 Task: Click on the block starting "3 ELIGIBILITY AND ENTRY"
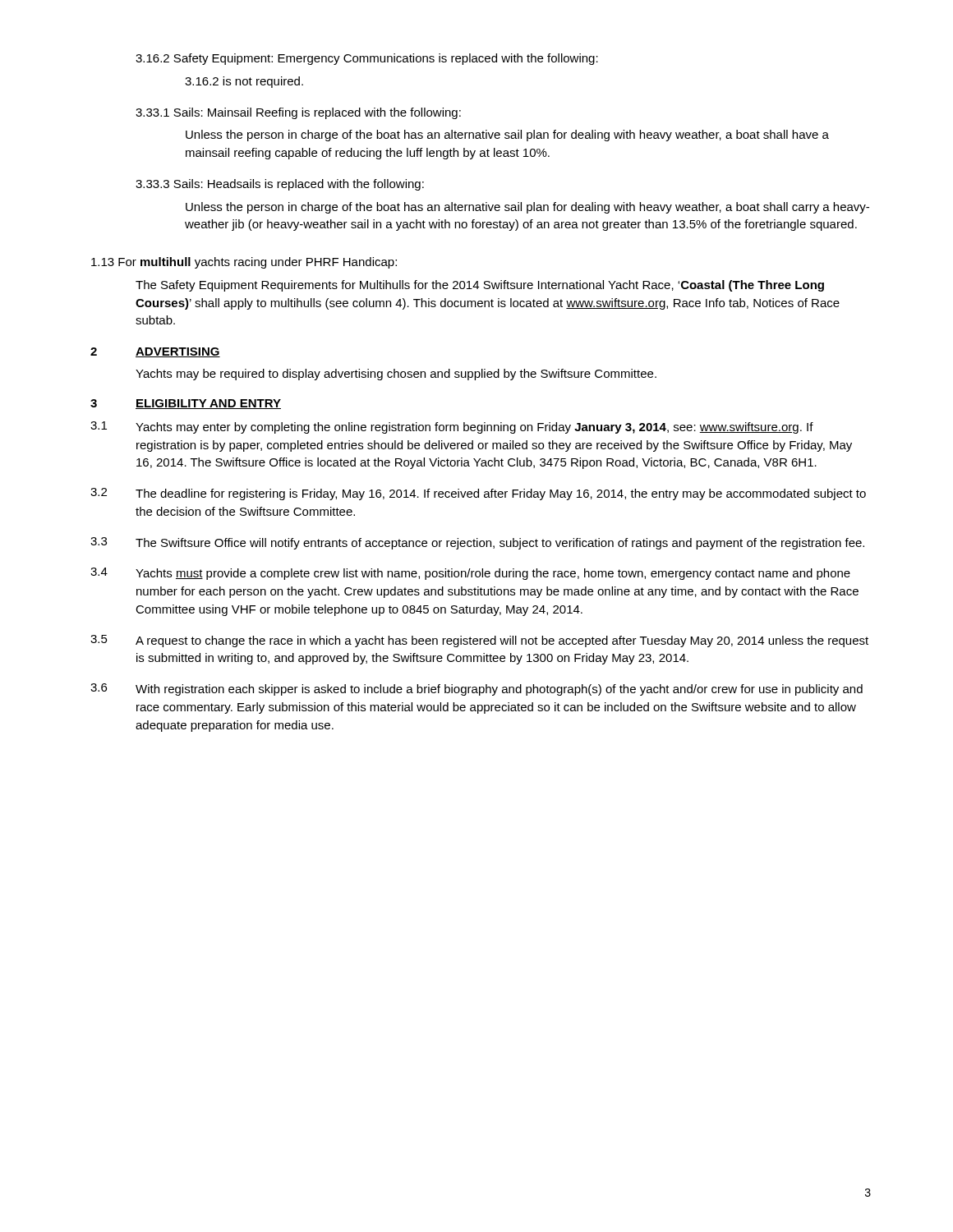(x=186, y=404)
